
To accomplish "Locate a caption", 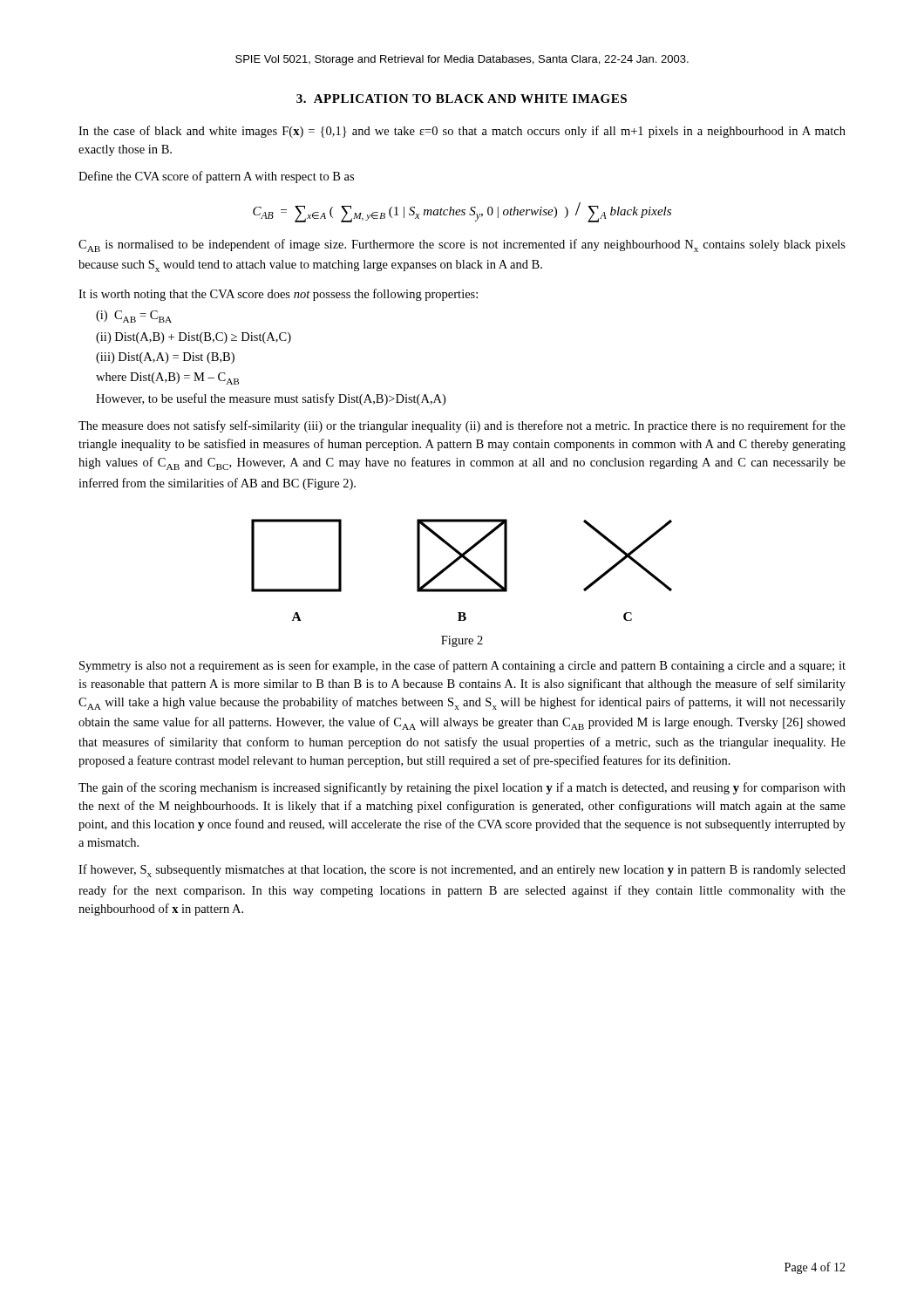I will click(462, 640).
